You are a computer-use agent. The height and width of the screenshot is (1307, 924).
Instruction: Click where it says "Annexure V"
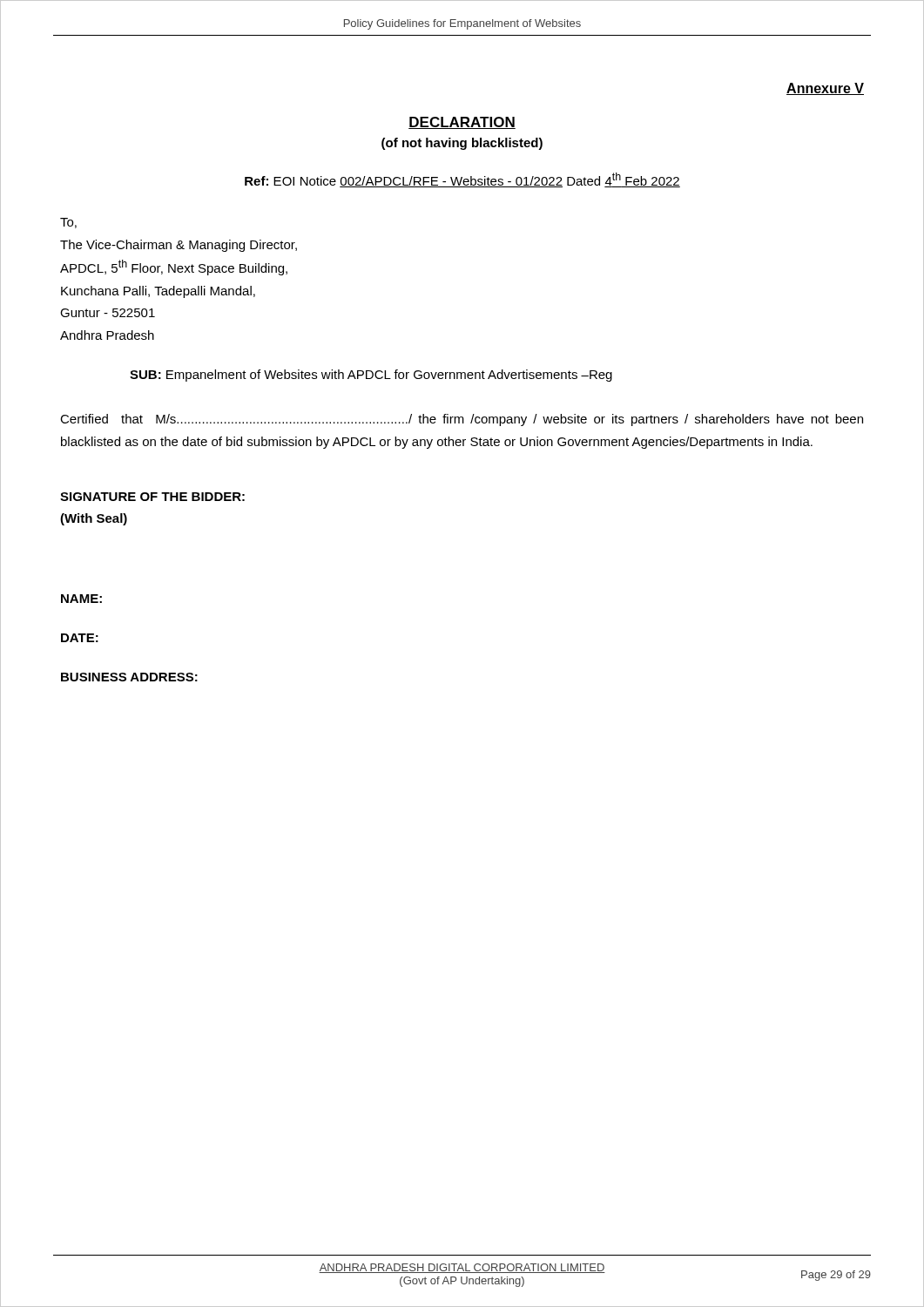825,88
